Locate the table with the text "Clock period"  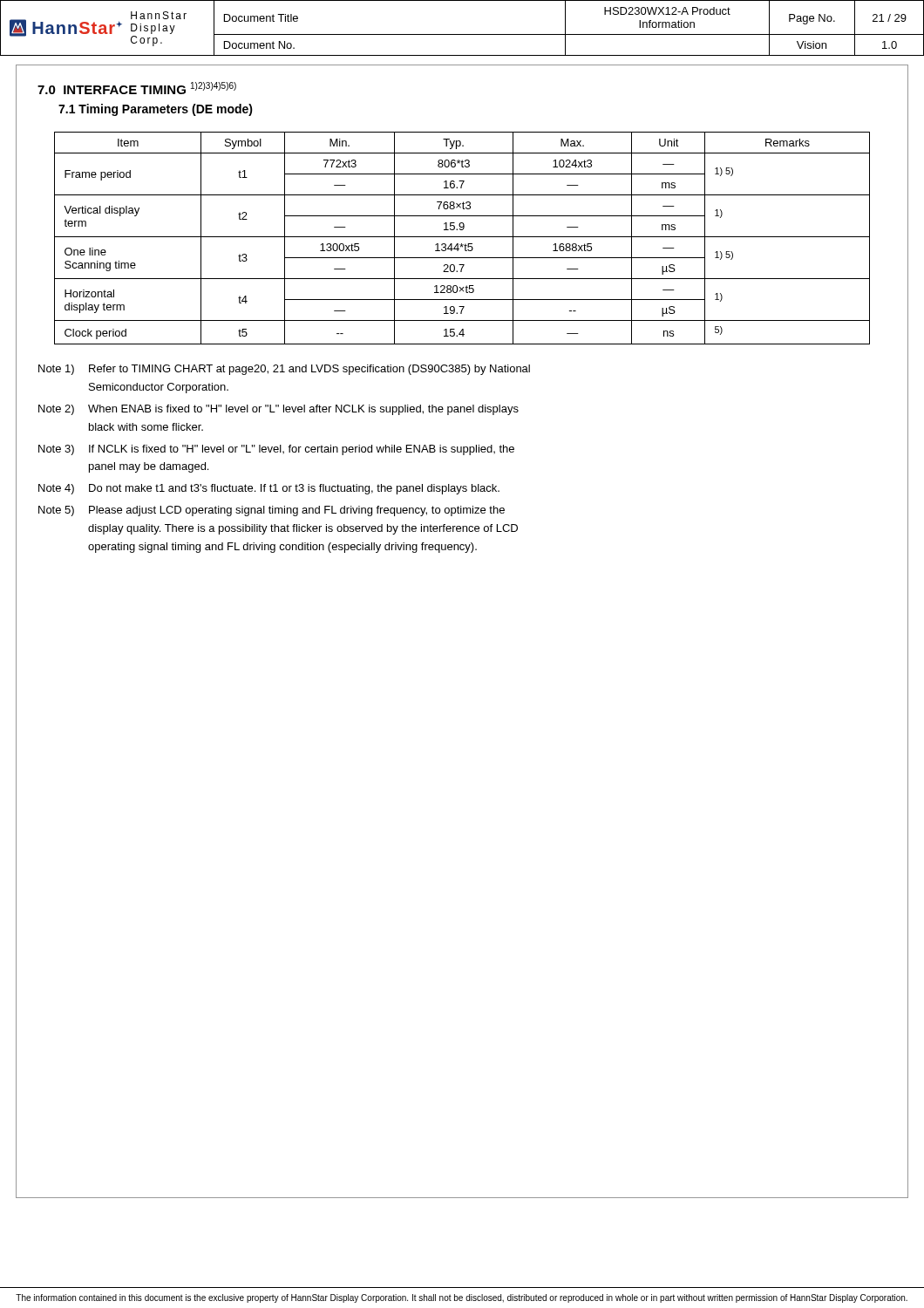[x=462, y=238]
